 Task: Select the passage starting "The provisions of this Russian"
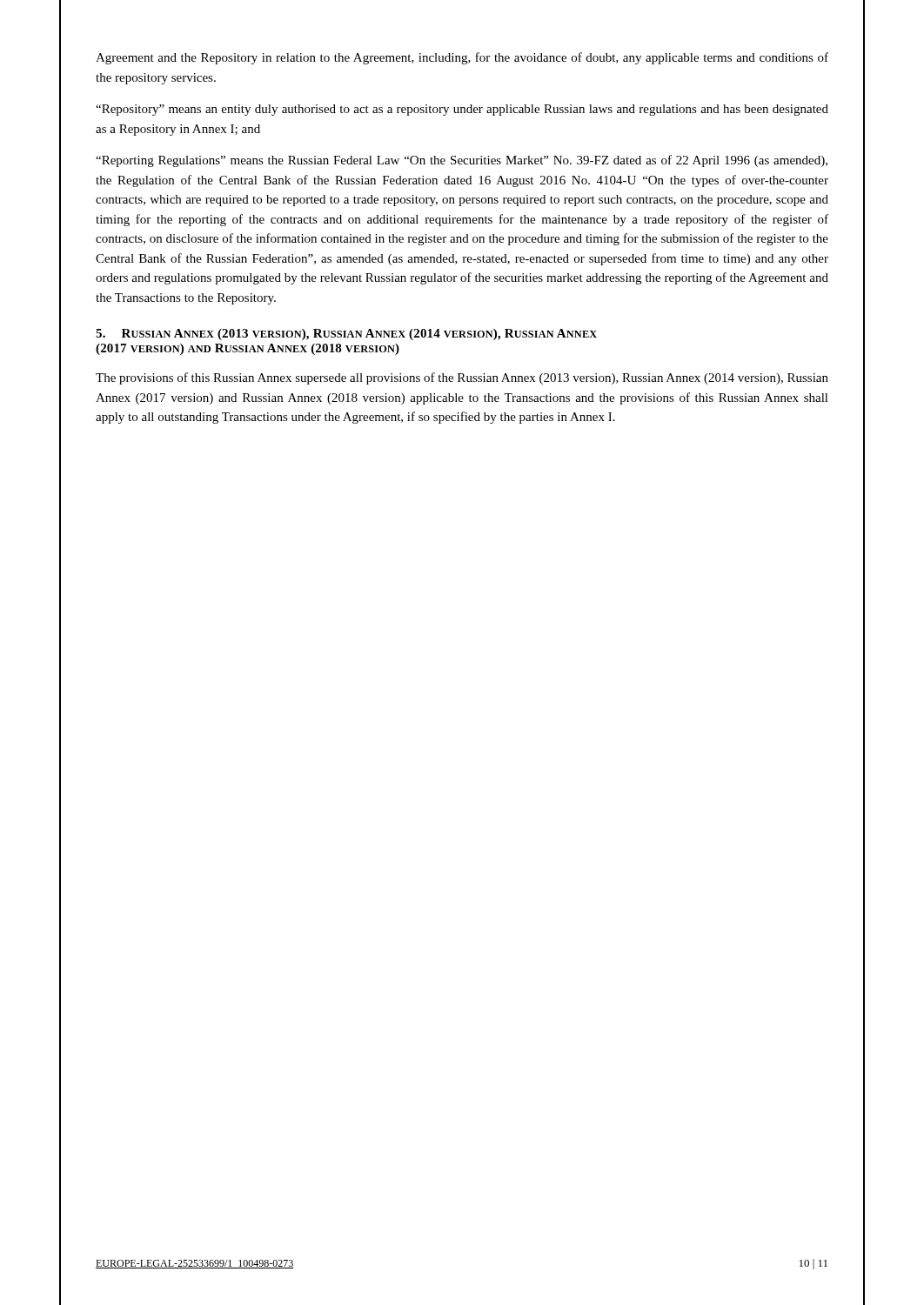(462, 397)
